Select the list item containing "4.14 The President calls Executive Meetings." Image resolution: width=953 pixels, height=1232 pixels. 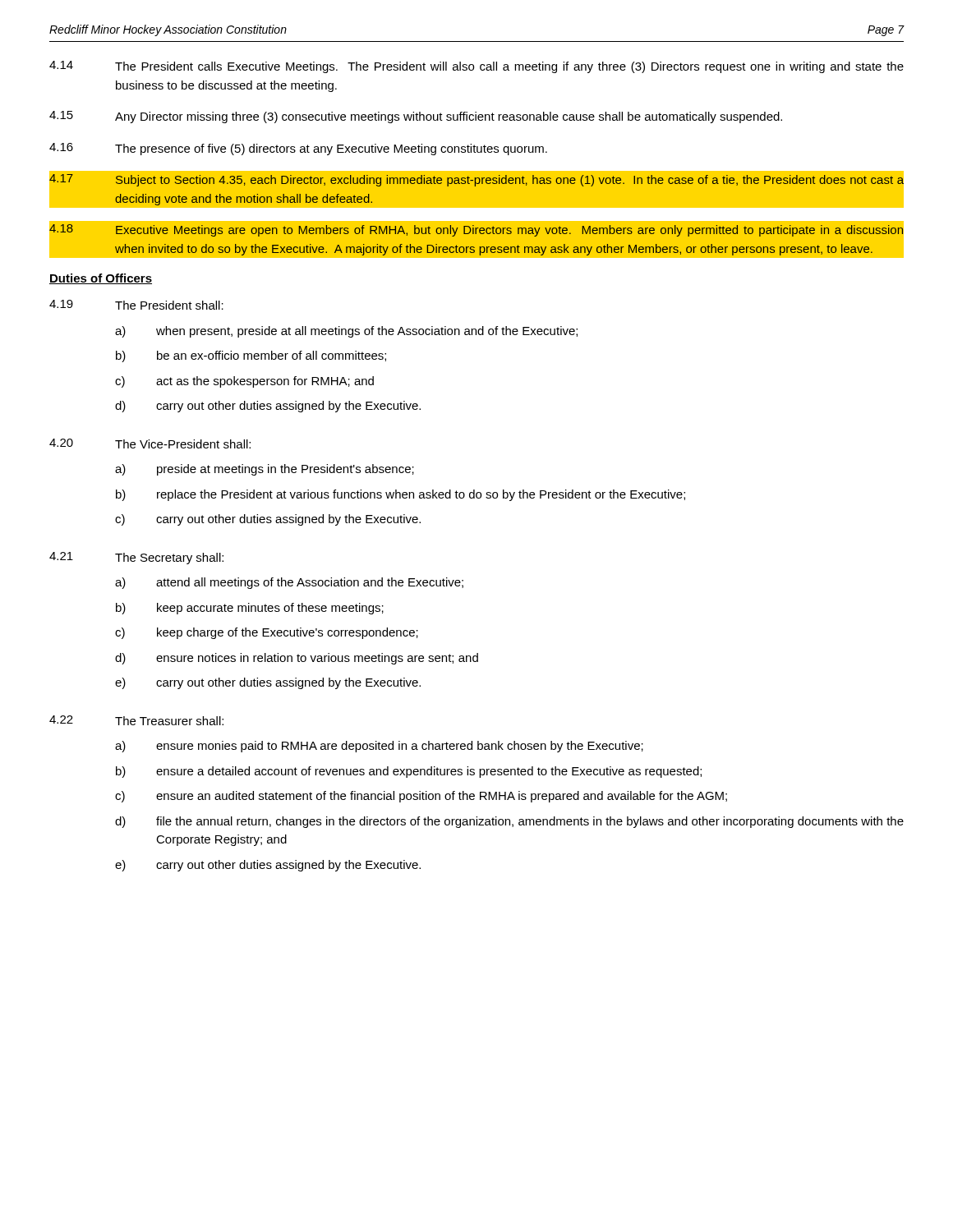(x=476, y=76)
